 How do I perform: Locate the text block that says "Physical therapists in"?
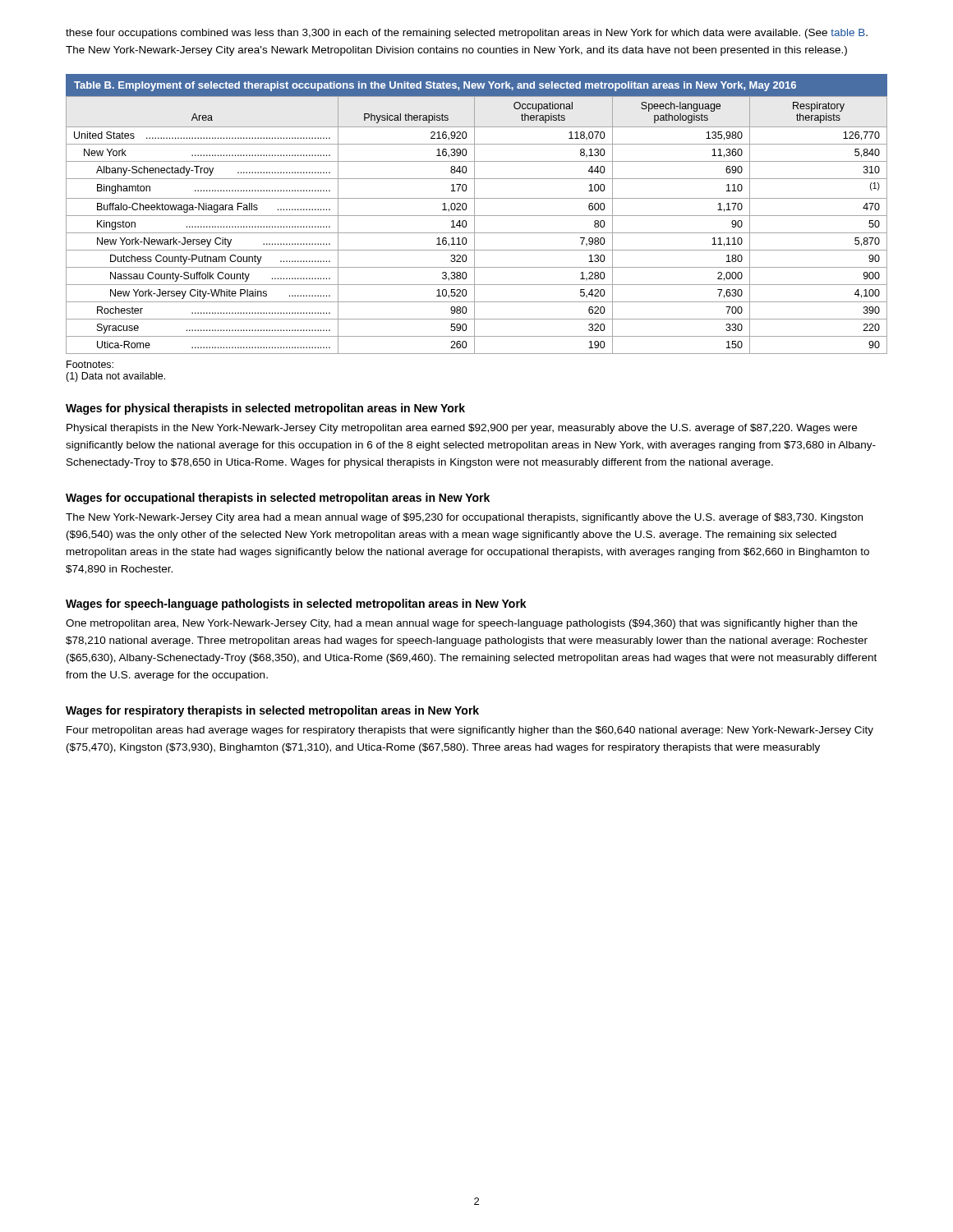click(x=471, y=445)
